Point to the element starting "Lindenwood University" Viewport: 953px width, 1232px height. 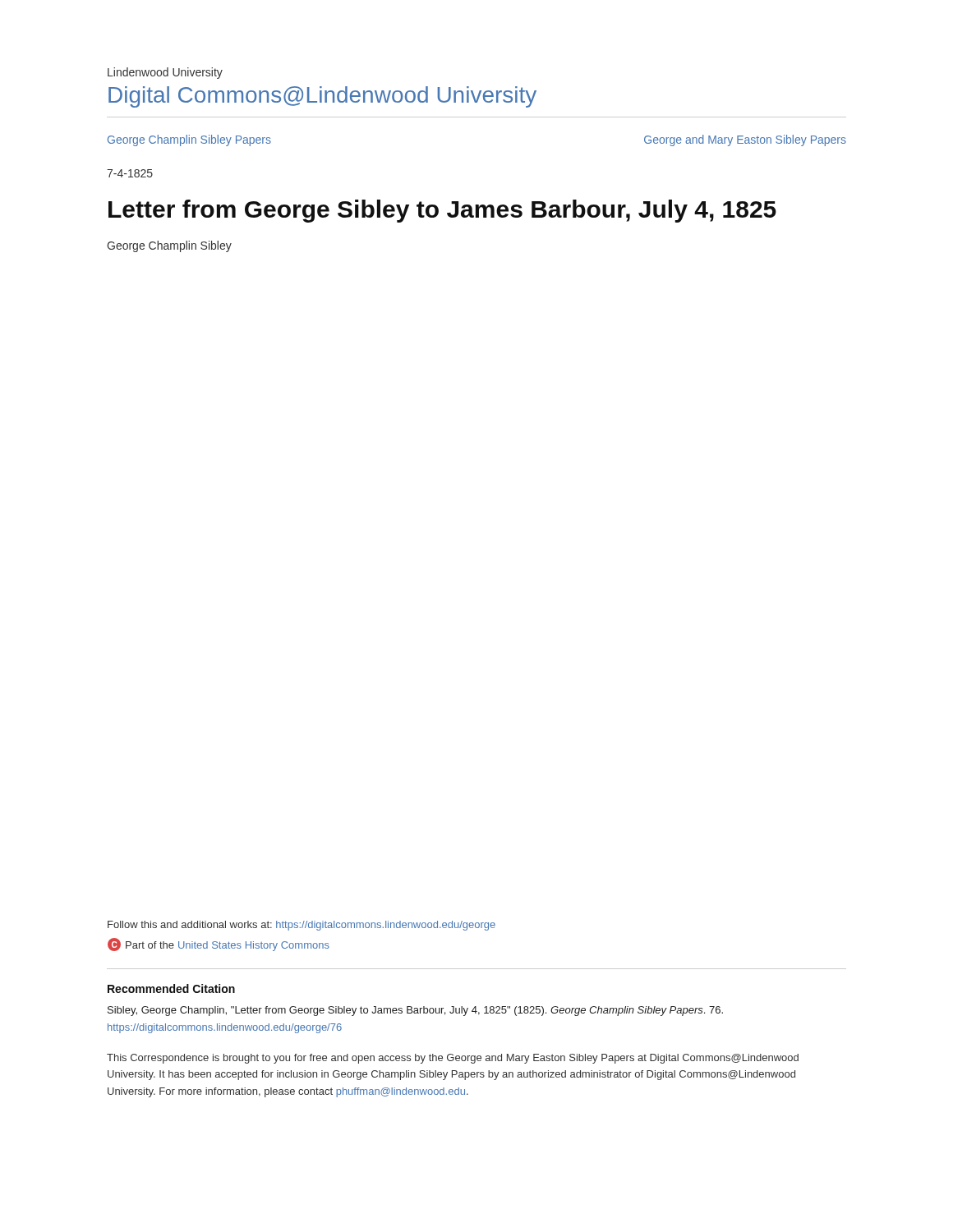[x=165, y=72]
